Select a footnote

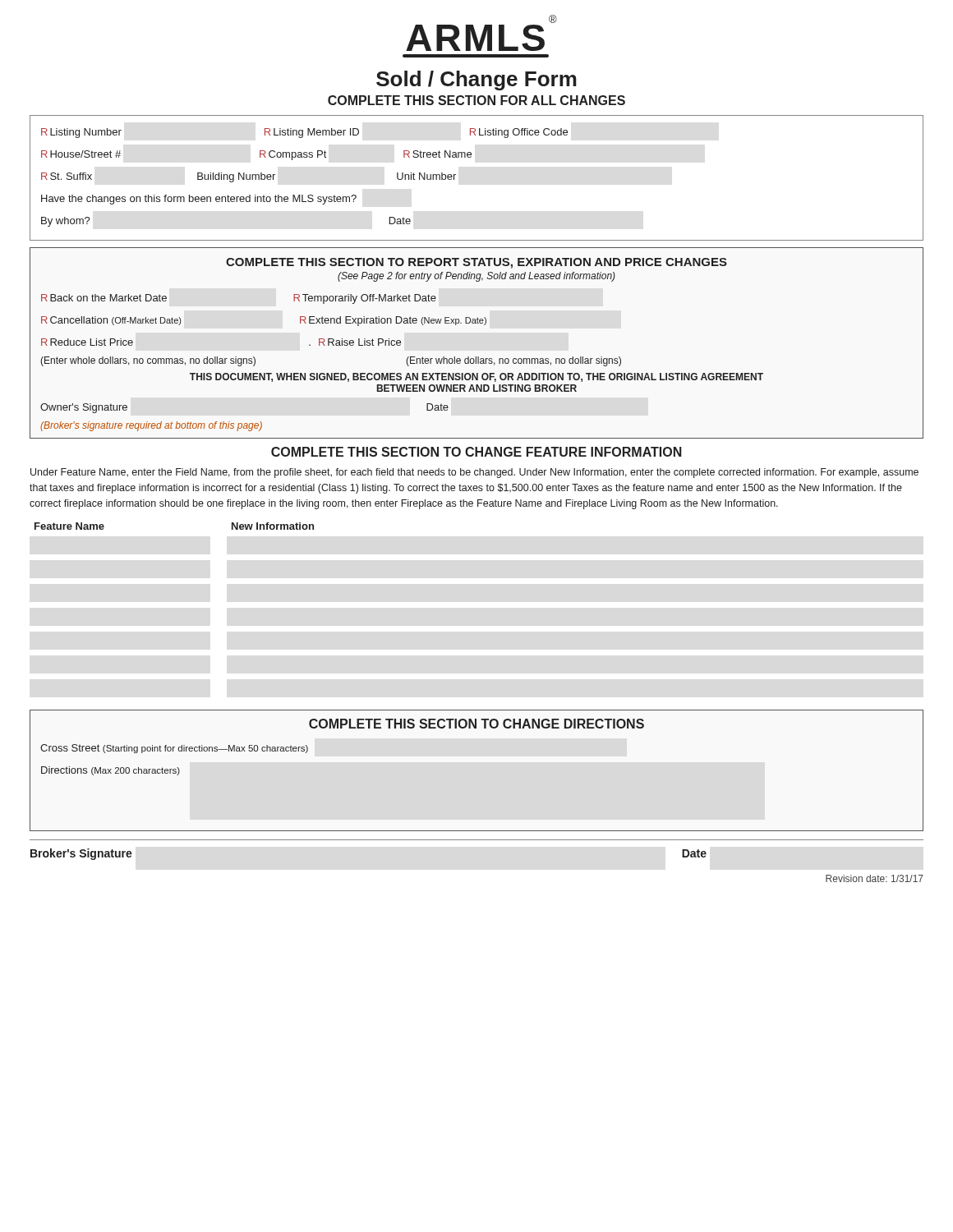pos(874,879)
